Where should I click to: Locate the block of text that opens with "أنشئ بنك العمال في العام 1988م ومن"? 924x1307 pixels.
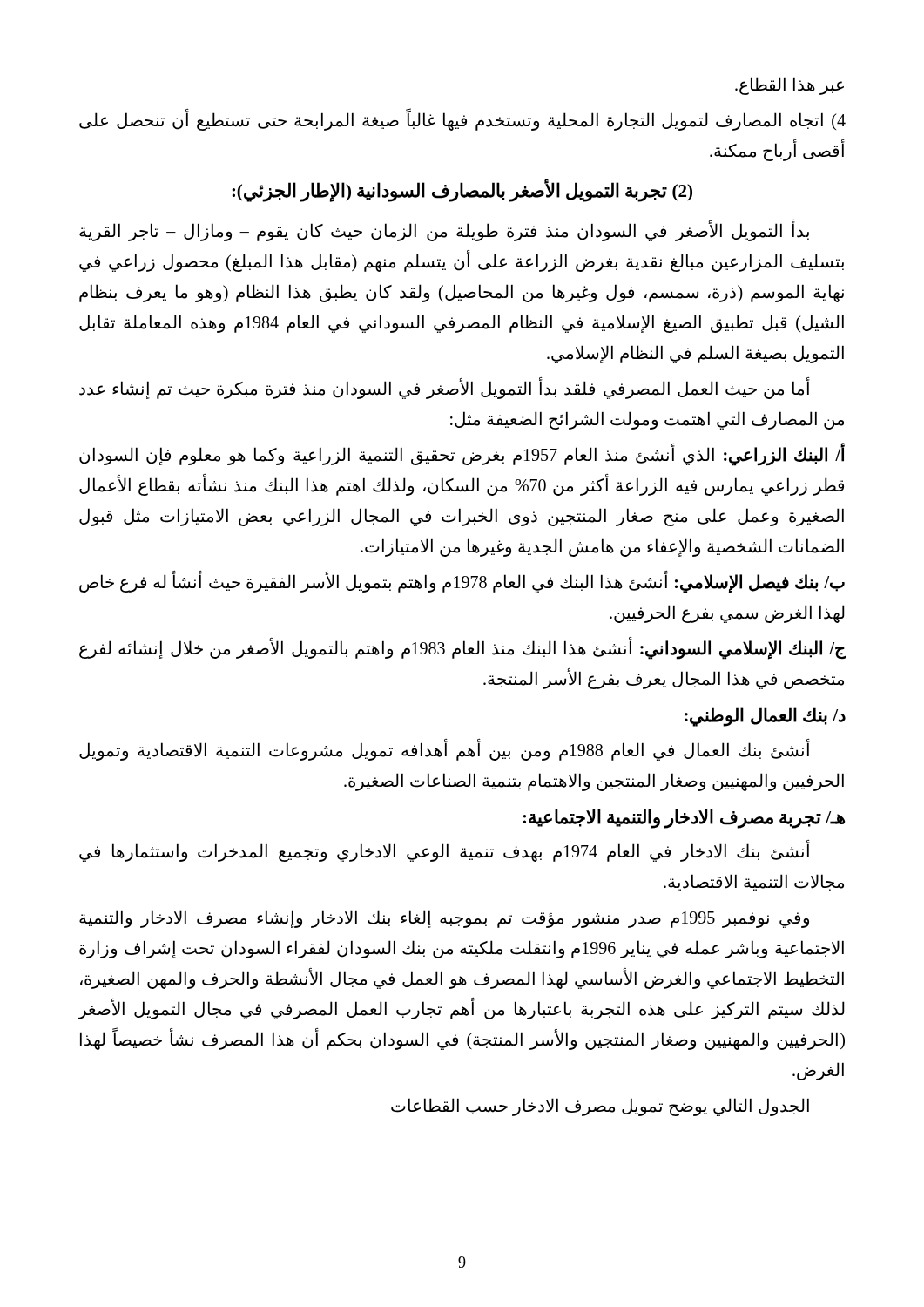pyautogui.click(x=462, y=765)
